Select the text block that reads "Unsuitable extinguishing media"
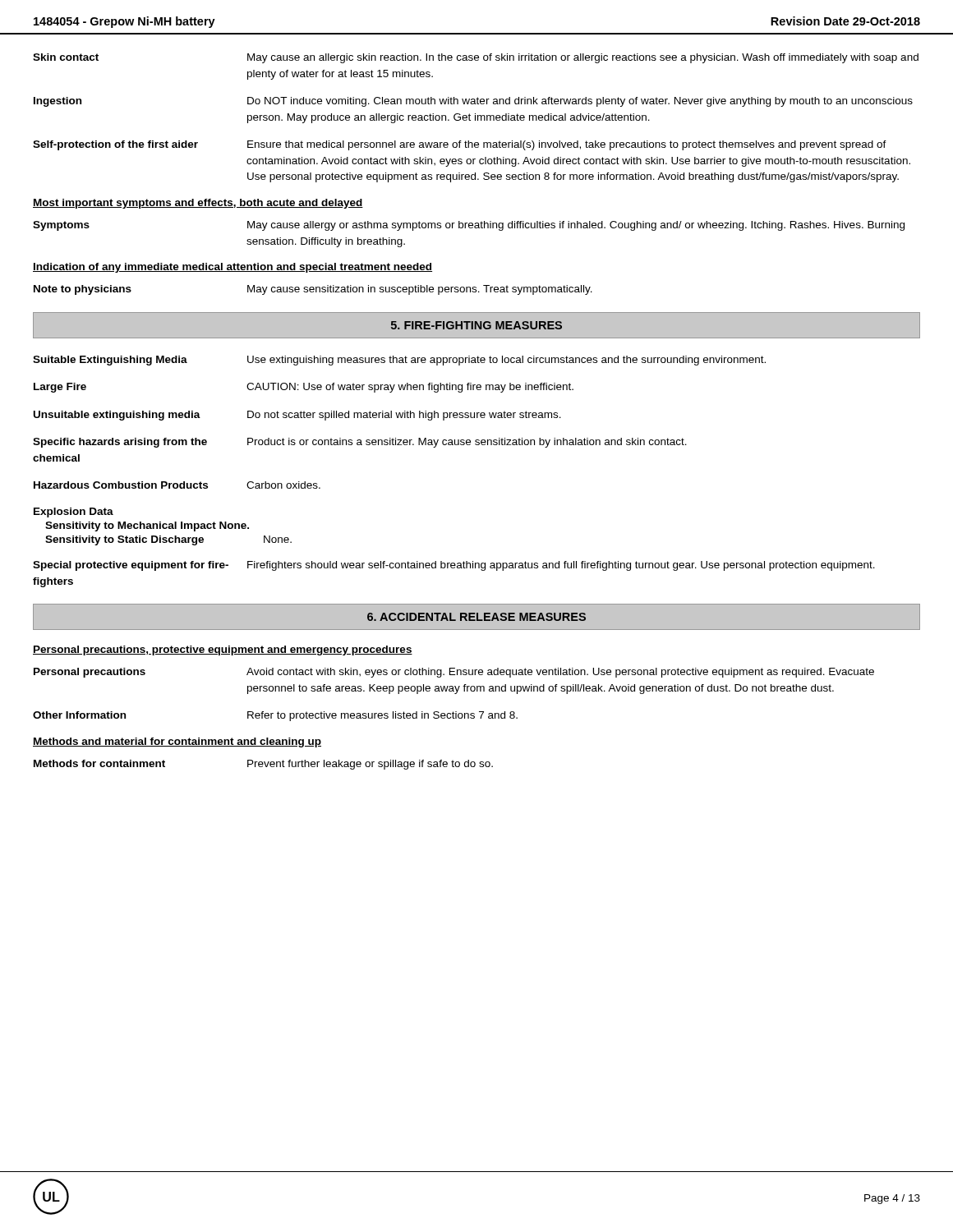 coord(476,414)
